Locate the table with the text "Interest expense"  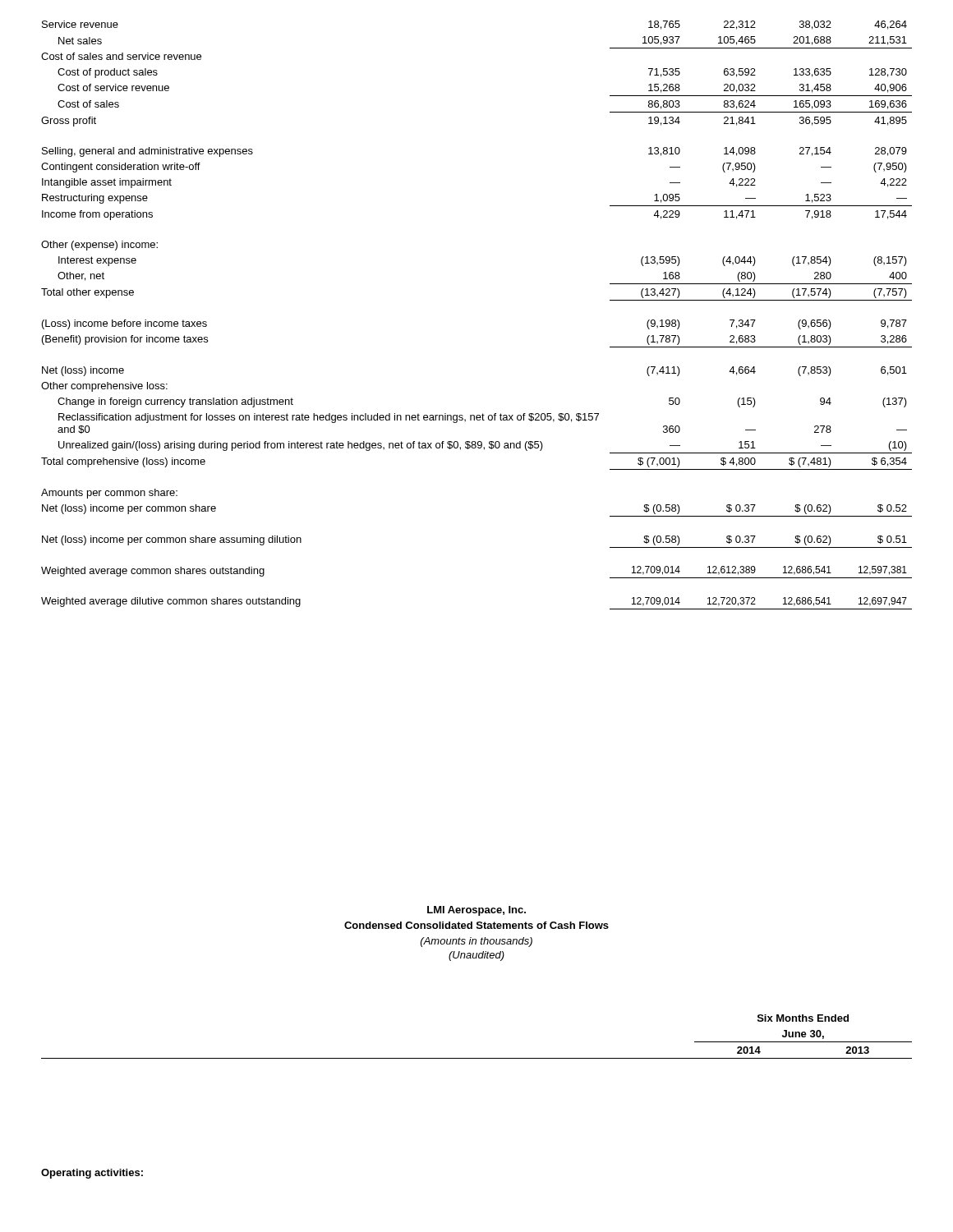point(476,313)
